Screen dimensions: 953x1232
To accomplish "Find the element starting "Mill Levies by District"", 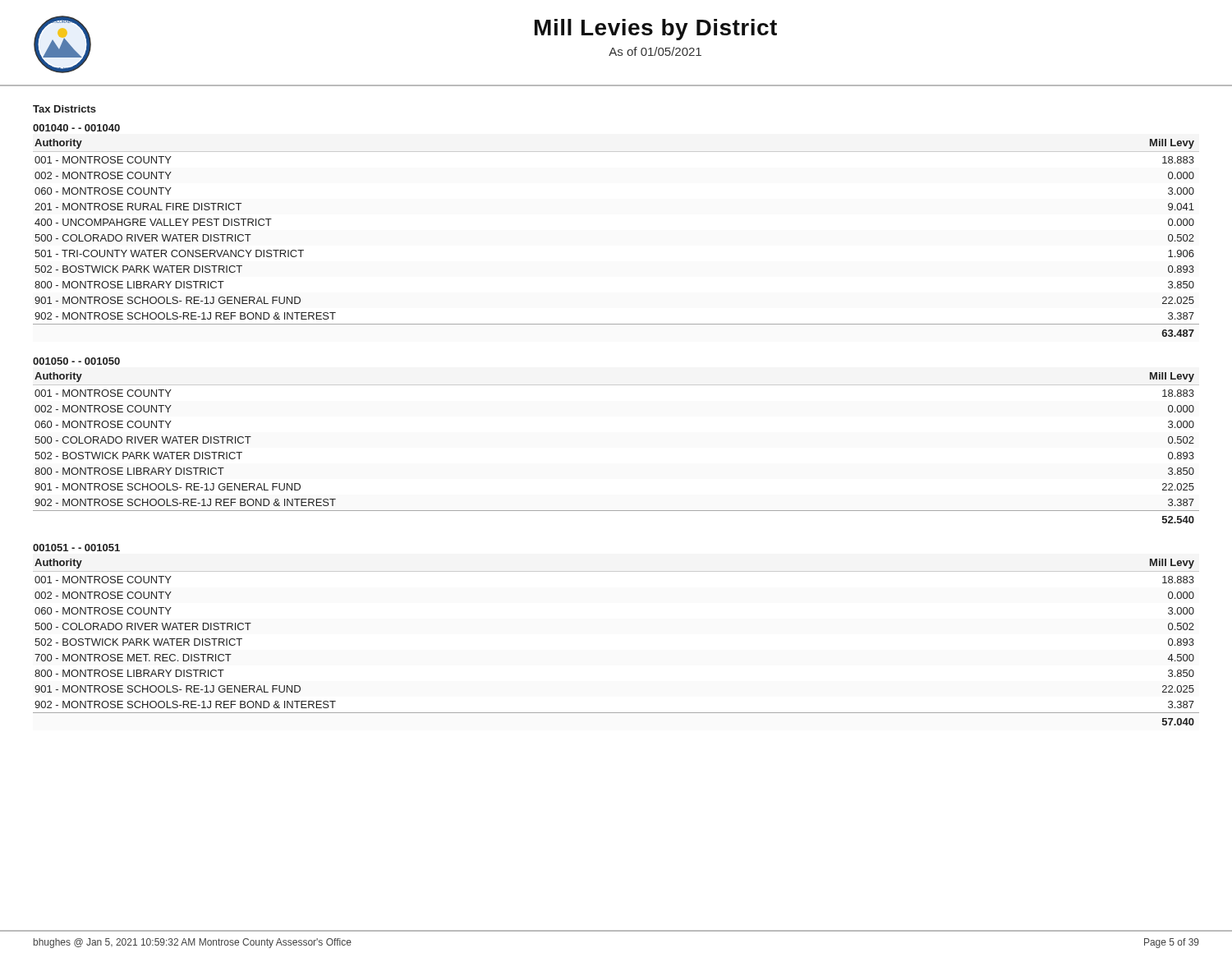I will click(x=655, y=27).
